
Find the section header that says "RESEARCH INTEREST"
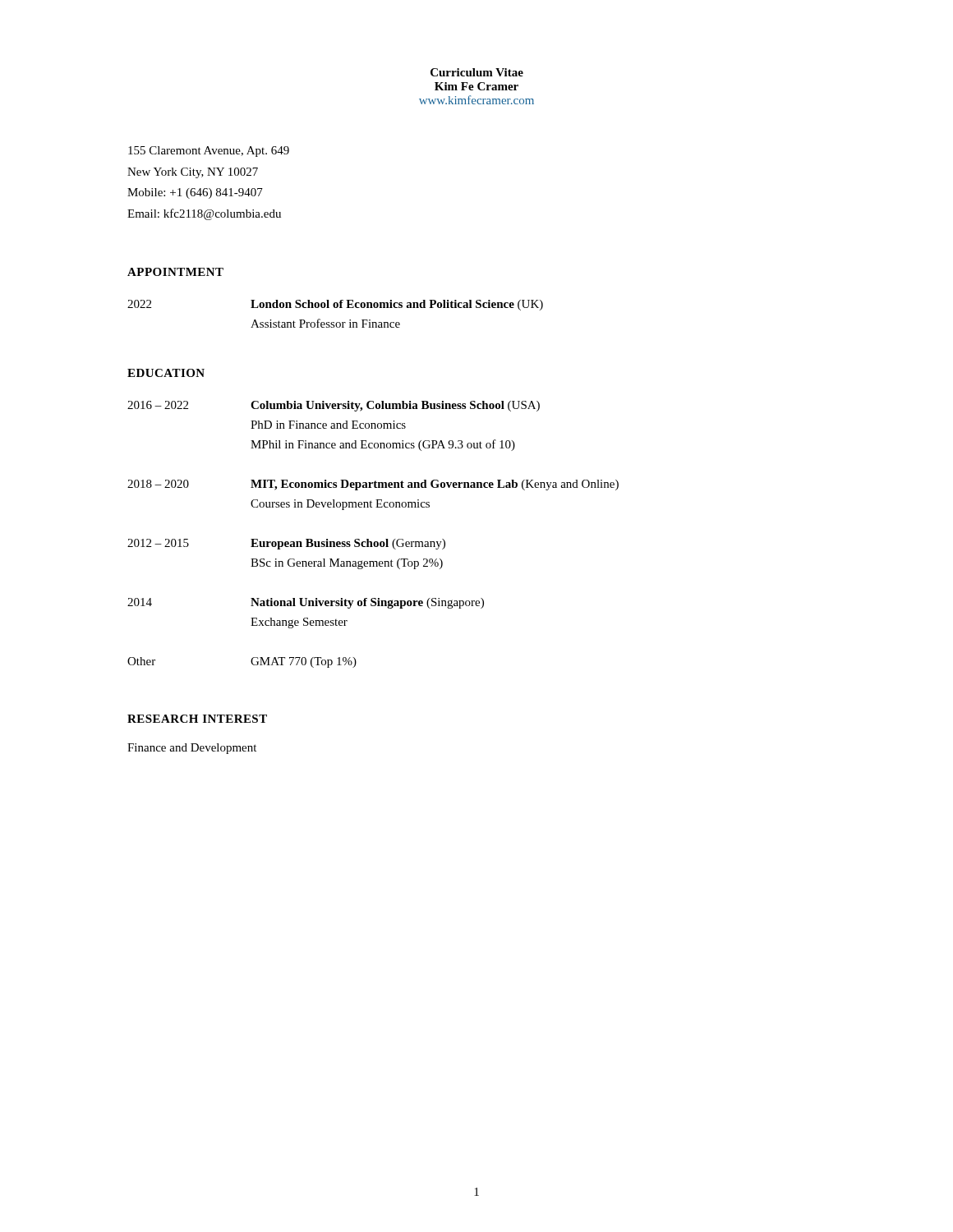click(x=197, y=719)
